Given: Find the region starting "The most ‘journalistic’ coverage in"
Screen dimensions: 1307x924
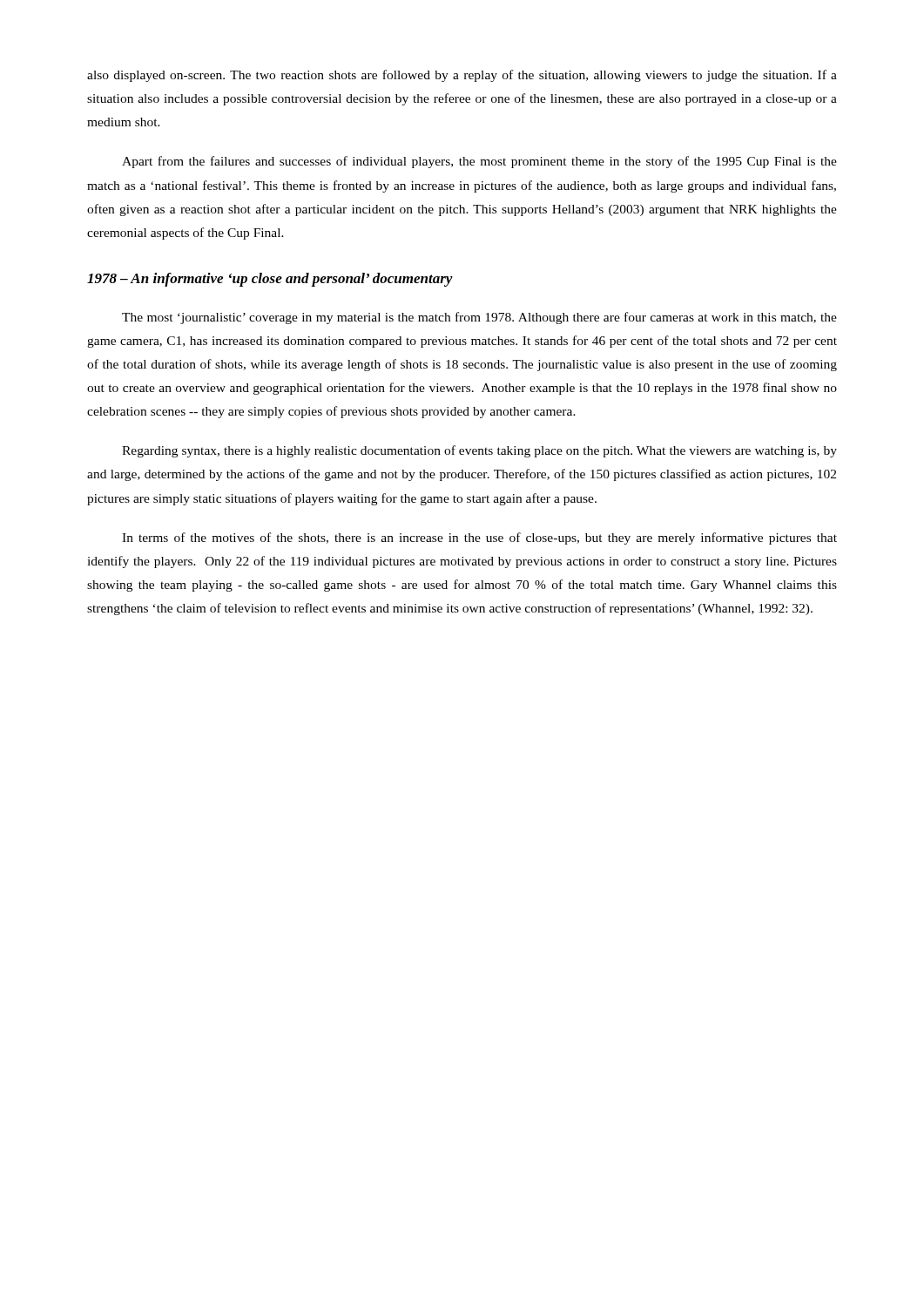Looking at the screenshot, I should [x=462, y=462].
